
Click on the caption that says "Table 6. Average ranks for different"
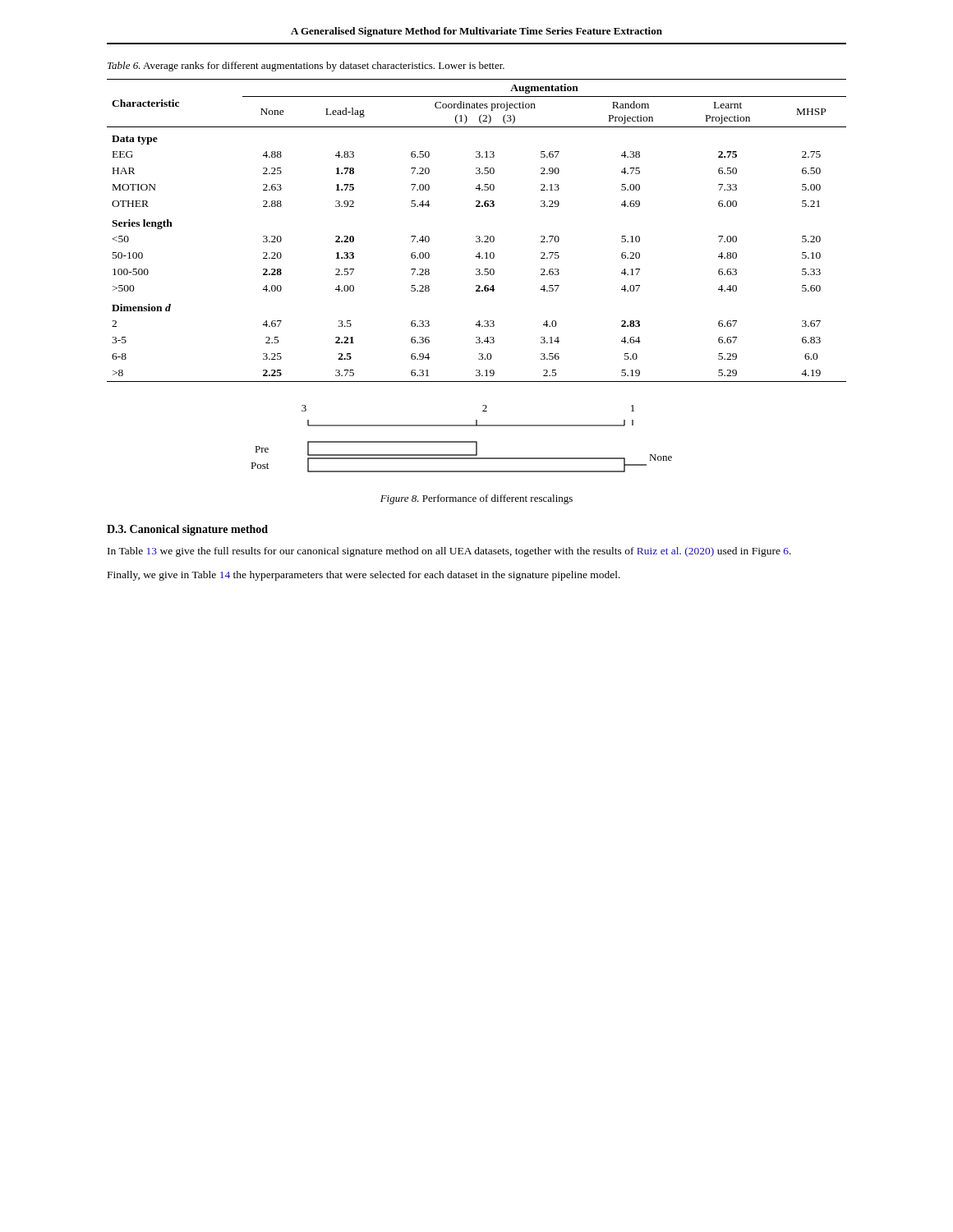click(x=306, y=65)
